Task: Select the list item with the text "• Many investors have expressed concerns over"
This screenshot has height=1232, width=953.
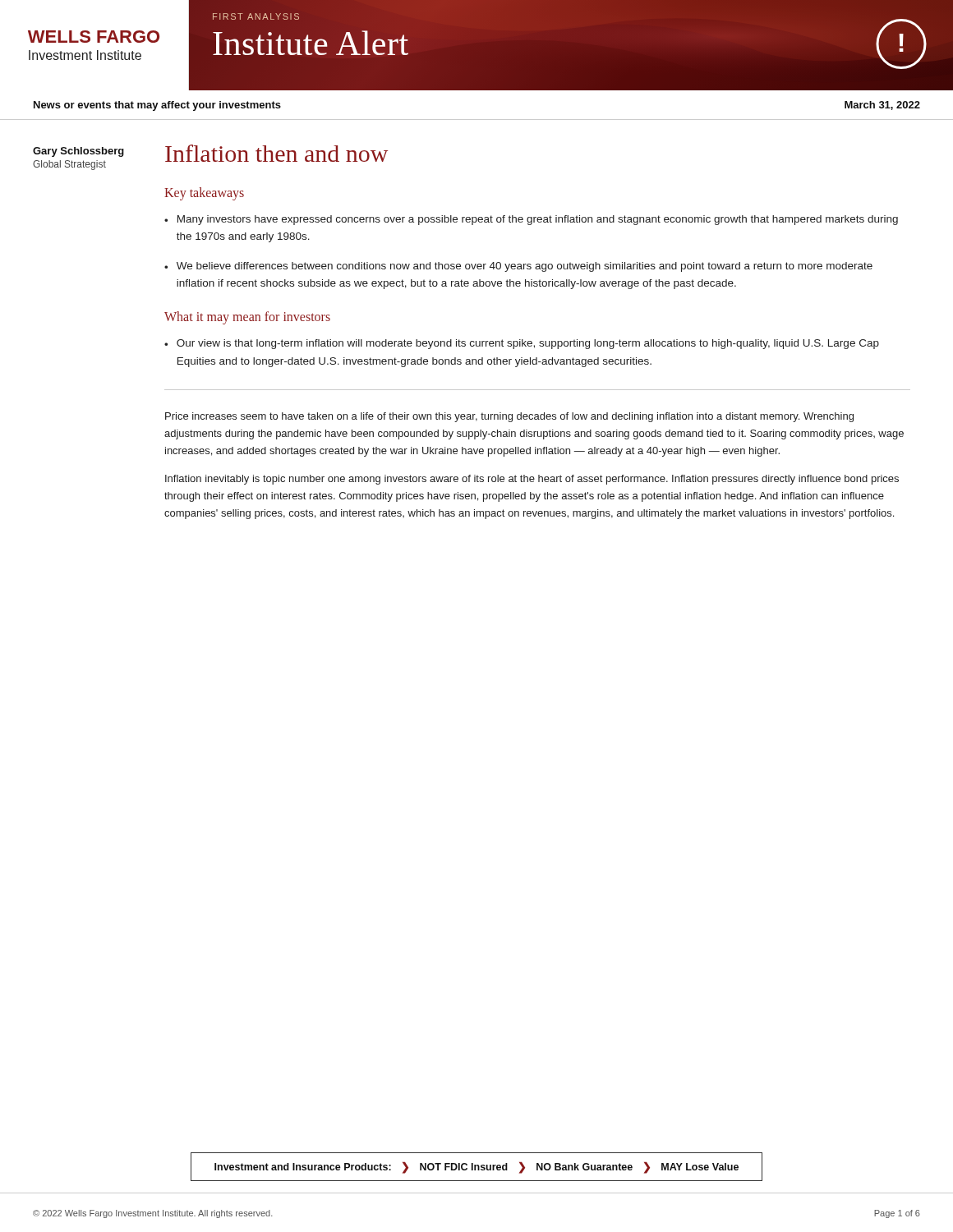Action: (x=537, y=228)
